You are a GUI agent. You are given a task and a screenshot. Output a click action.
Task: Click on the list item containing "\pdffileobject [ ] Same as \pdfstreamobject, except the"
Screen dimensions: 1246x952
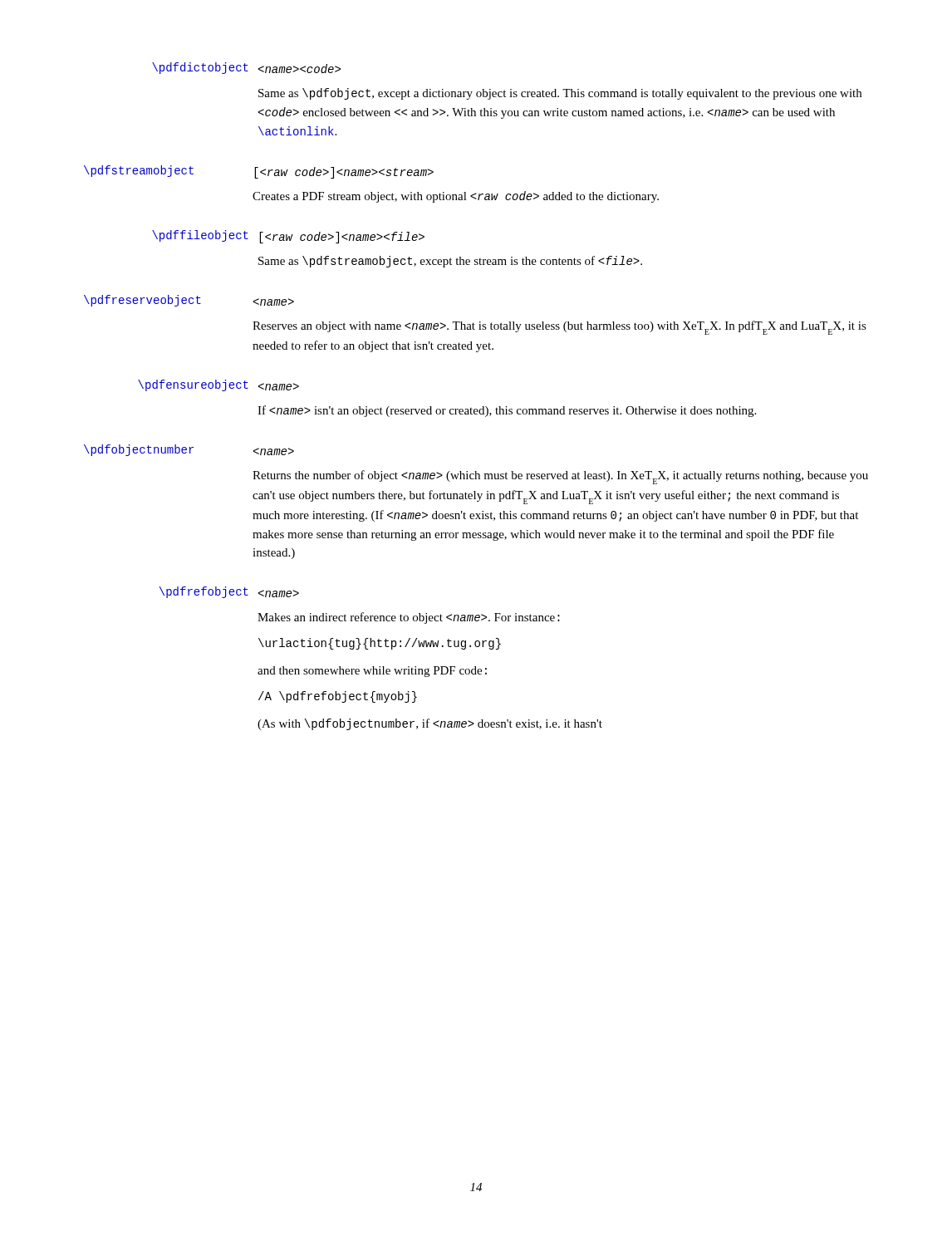[476, 252]
